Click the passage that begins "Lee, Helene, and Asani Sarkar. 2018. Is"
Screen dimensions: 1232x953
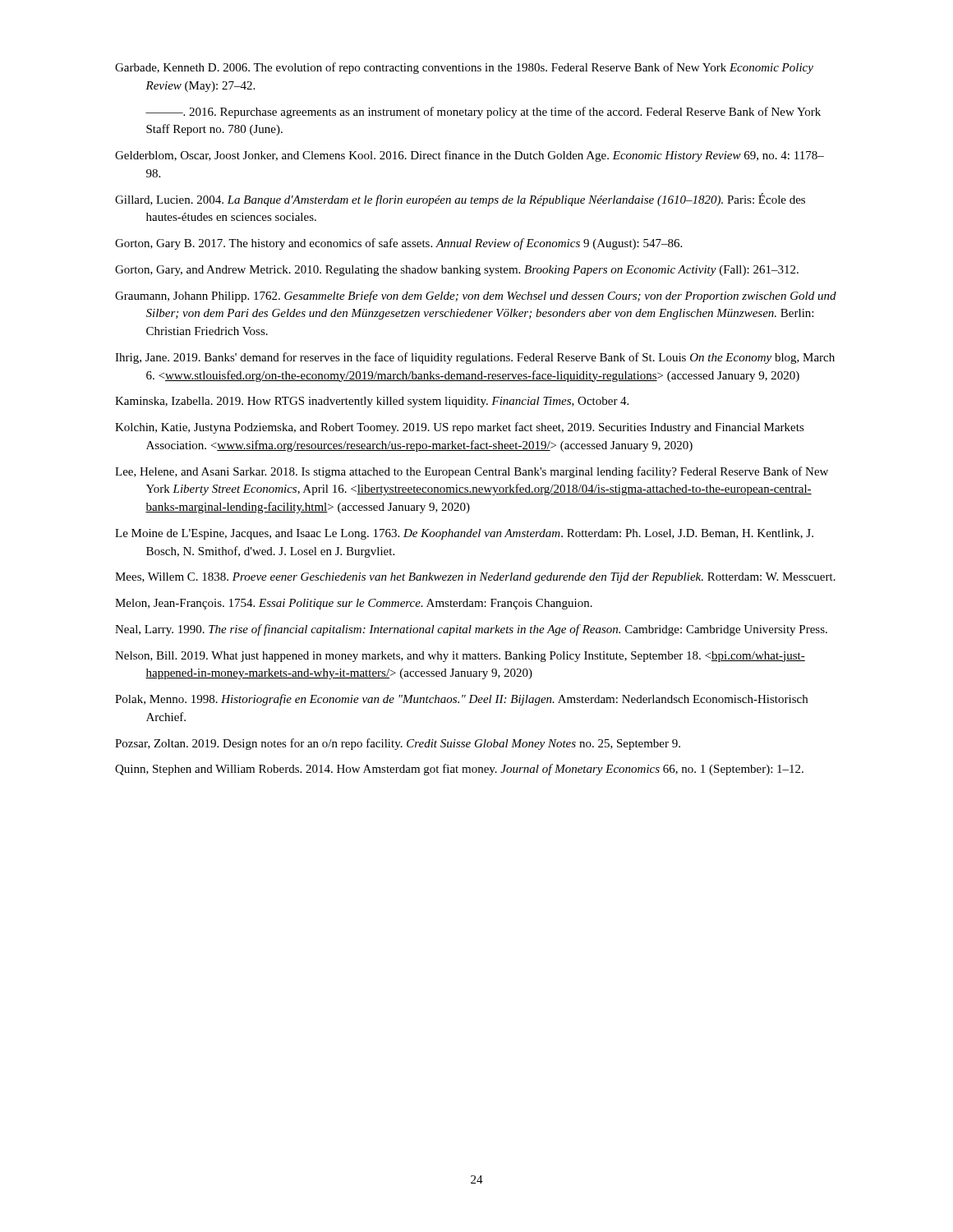click(472, 489)
